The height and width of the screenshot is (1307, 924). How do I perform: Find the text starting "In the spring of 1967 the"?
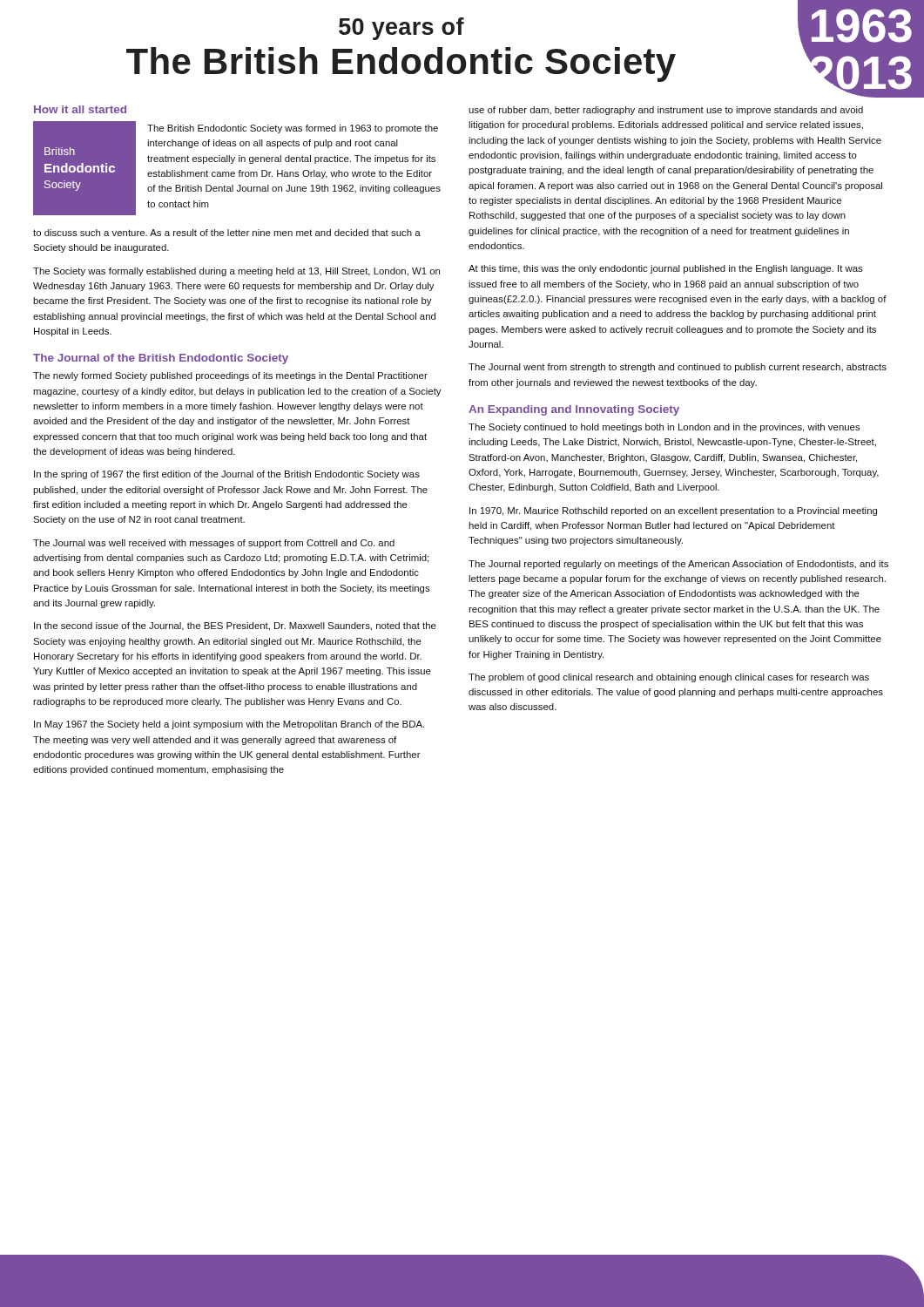click(x=230, y=497)
